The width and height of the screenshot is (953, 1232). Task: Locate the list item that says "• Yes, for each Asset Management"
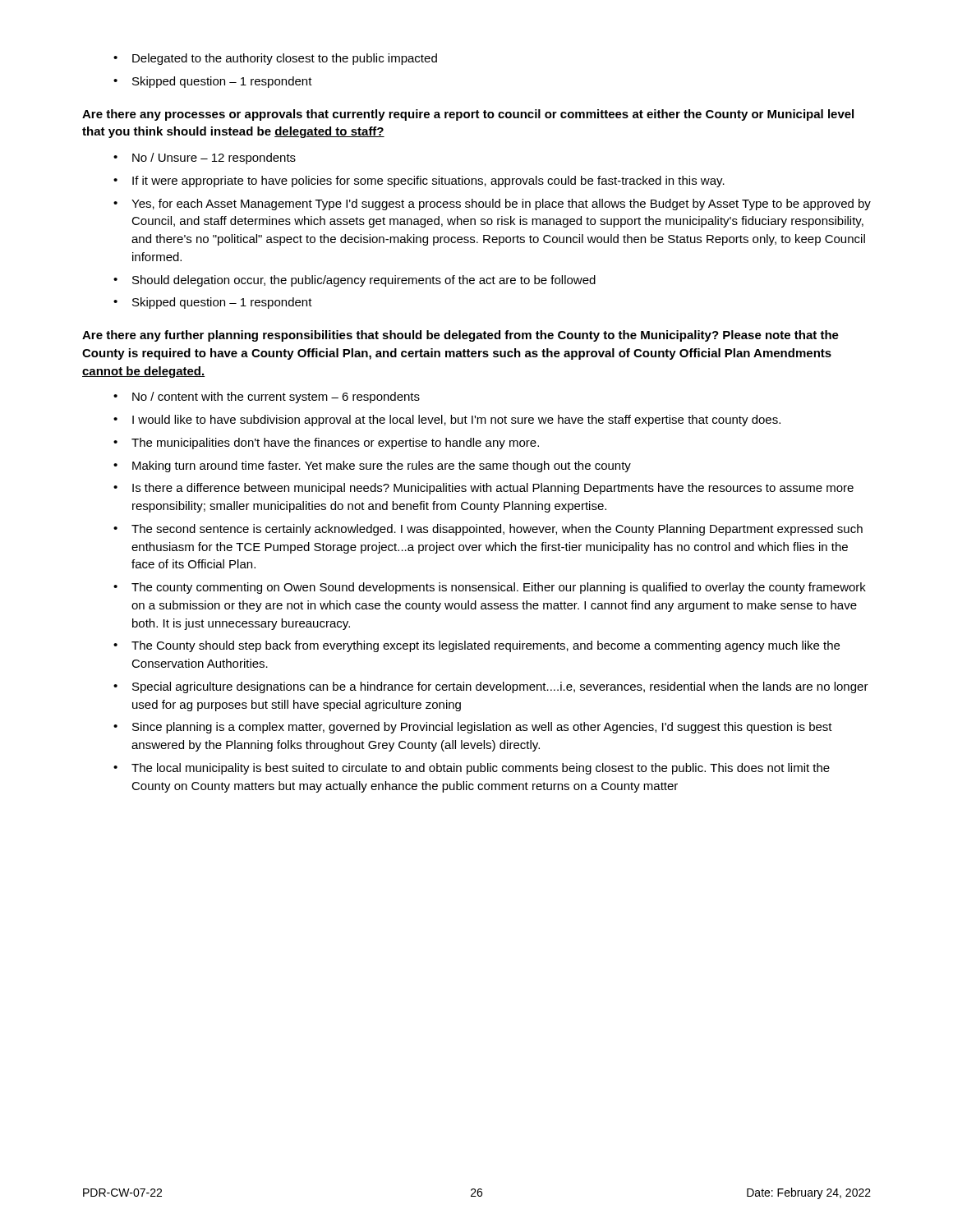492,230
